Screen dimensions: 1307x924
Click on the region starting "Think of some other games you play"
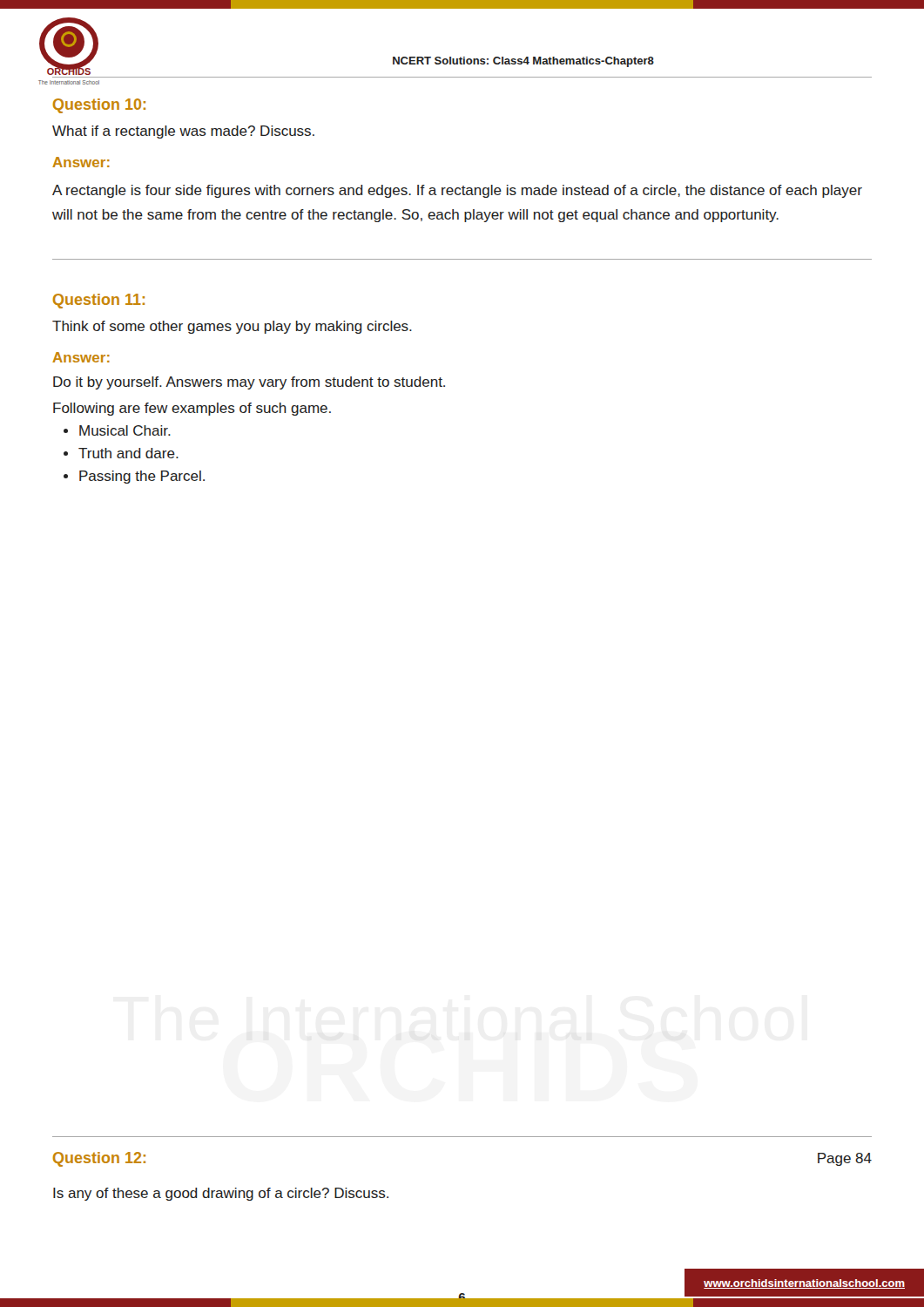(232, 326)
